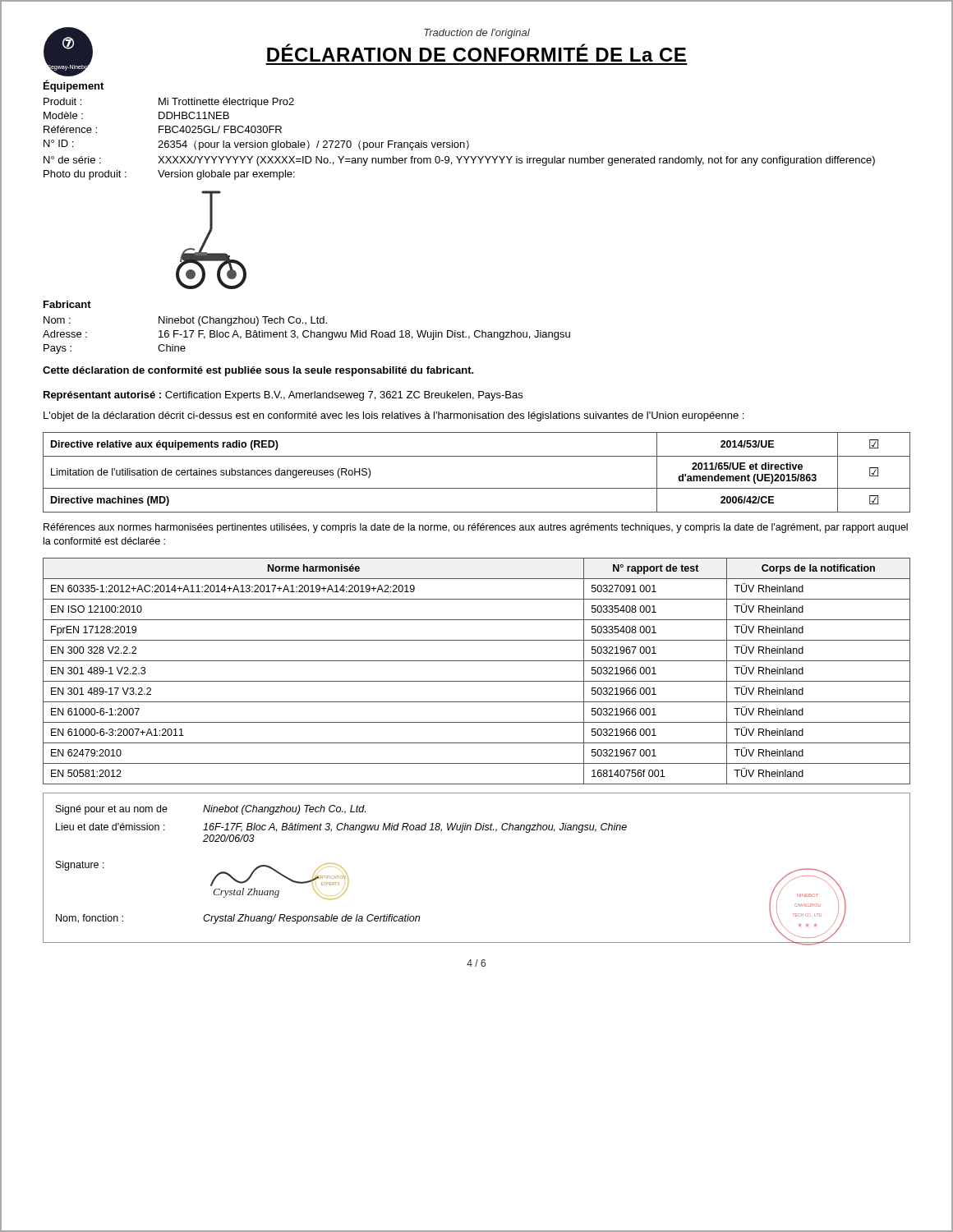The height and width of the screenshot is (1232, 953).
Task: Click the title
Action: pos(476,55)
